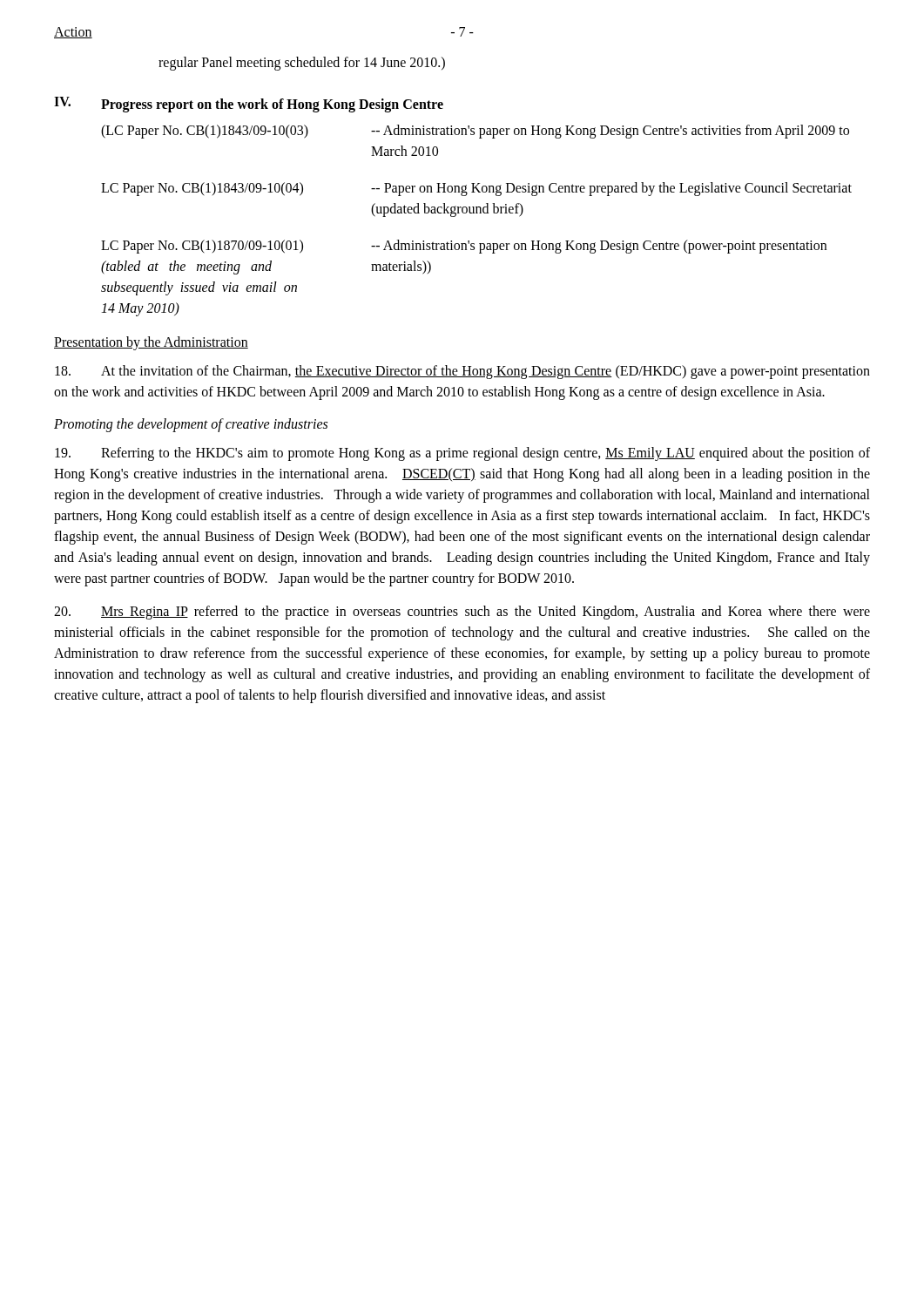Screen dimensions: 1307x924
Task: Where is the section header that starts "IV. Progress report on the work of"?
Action: 249,105
